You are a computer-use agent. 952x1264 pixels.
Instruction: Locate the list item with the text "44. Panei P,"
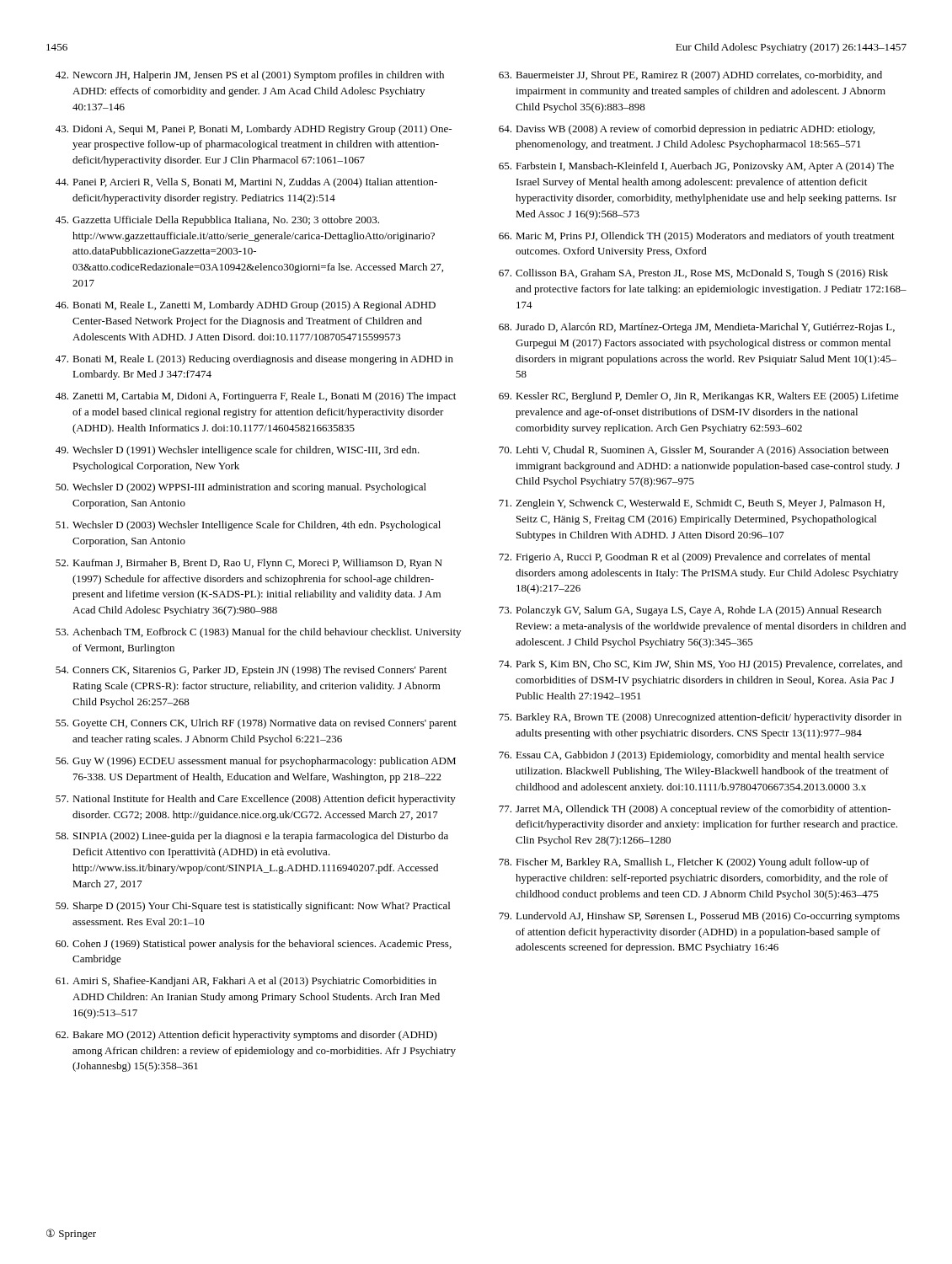(254, 190)
